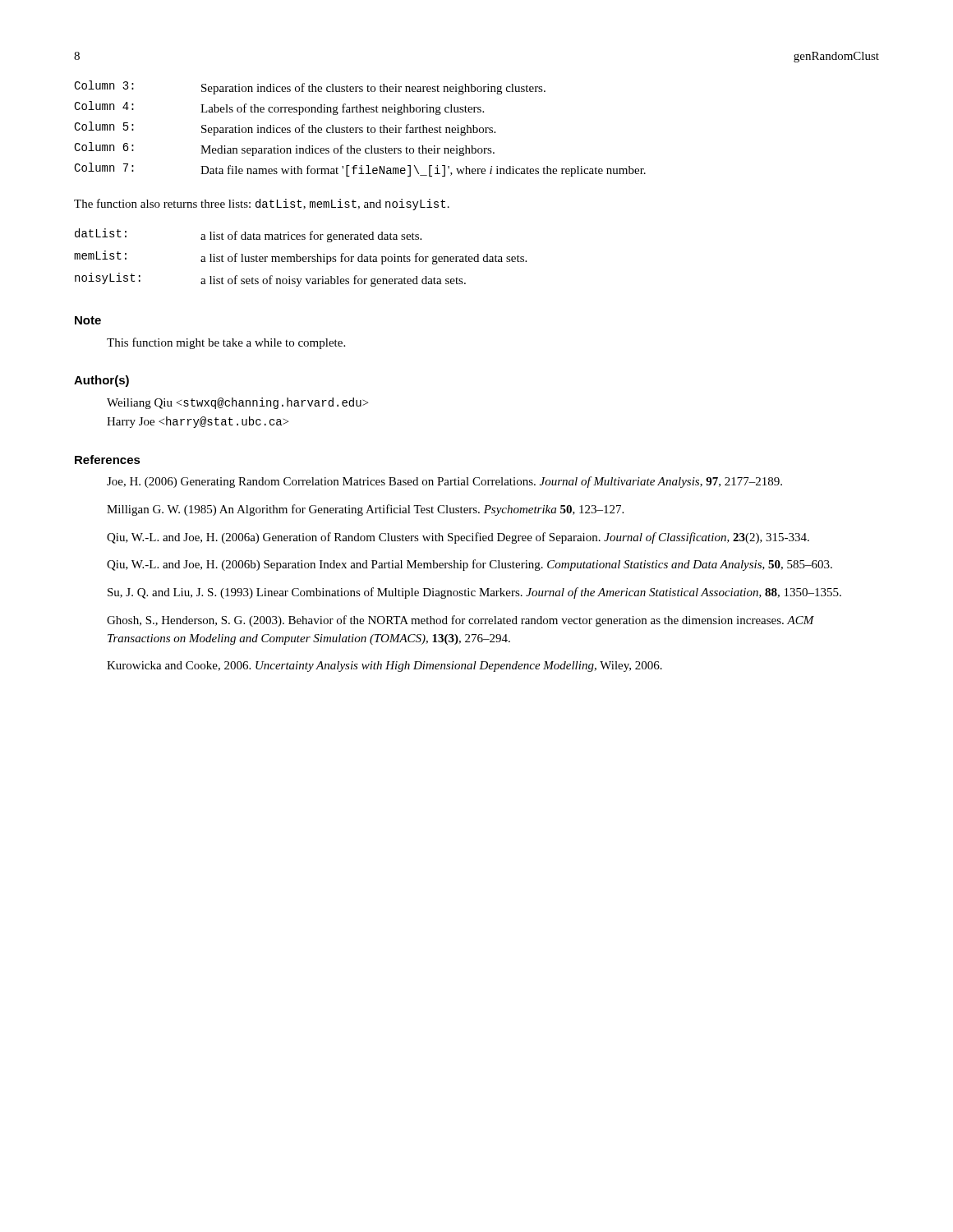Point to the element starting "Column 5: Separation indices"
The height and width of the screenshot is (1232, 953).
476,129
